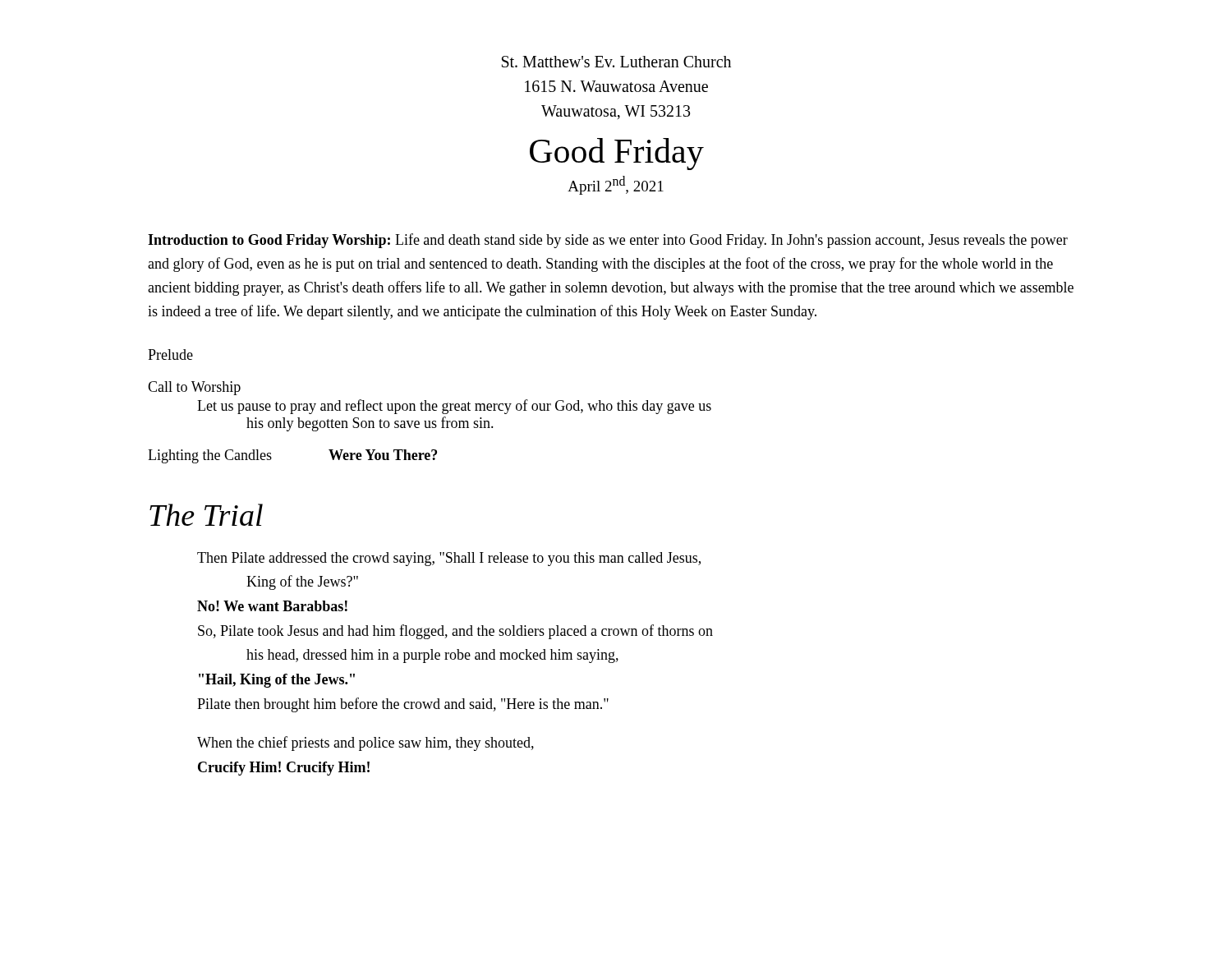Point to the block beginning "Introduction to Good"
Viewport: 1232px width, 953px height.
[611, 276]
